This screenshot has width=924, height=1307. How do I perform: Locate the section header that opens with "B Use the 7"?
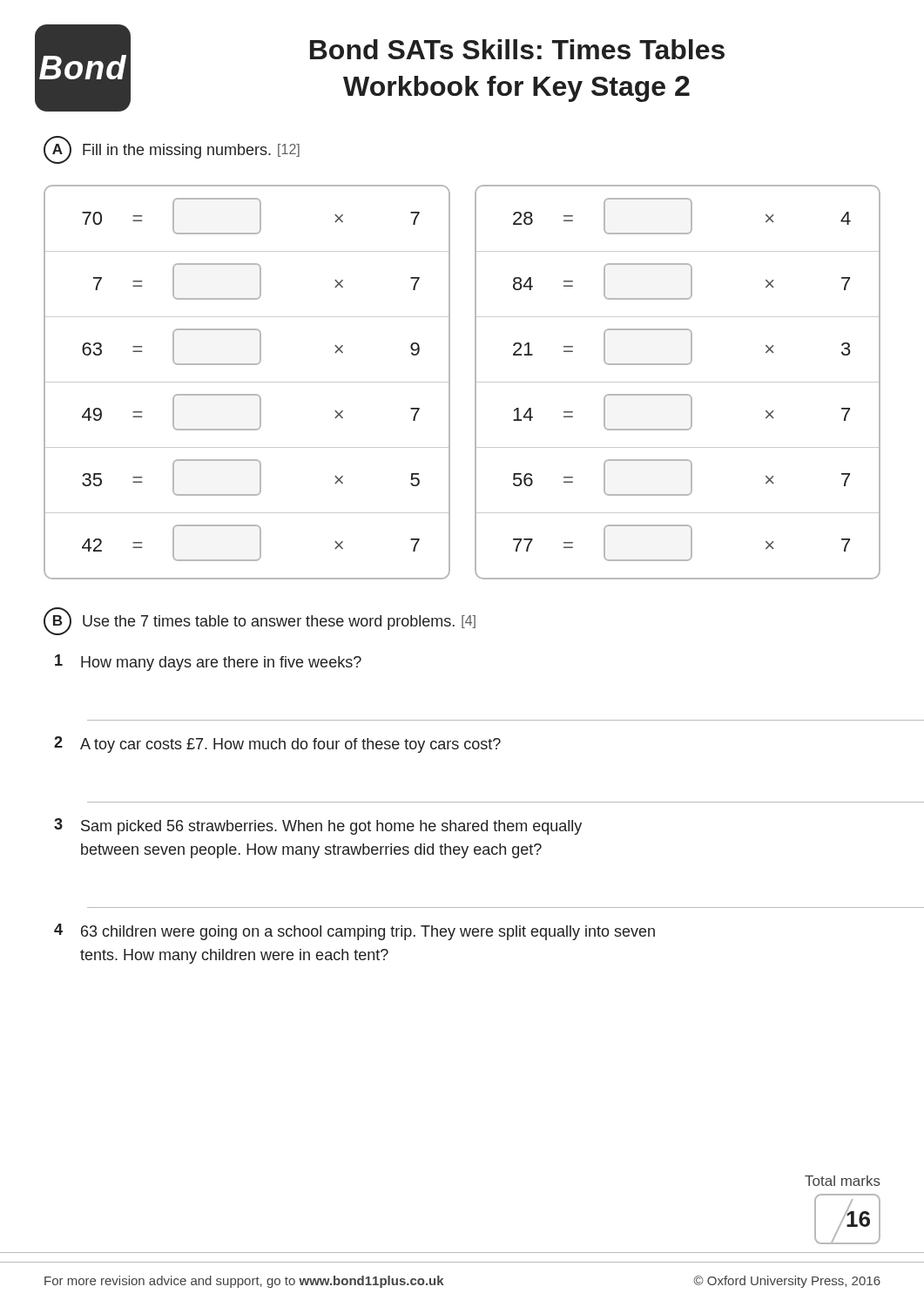[260, 621]
